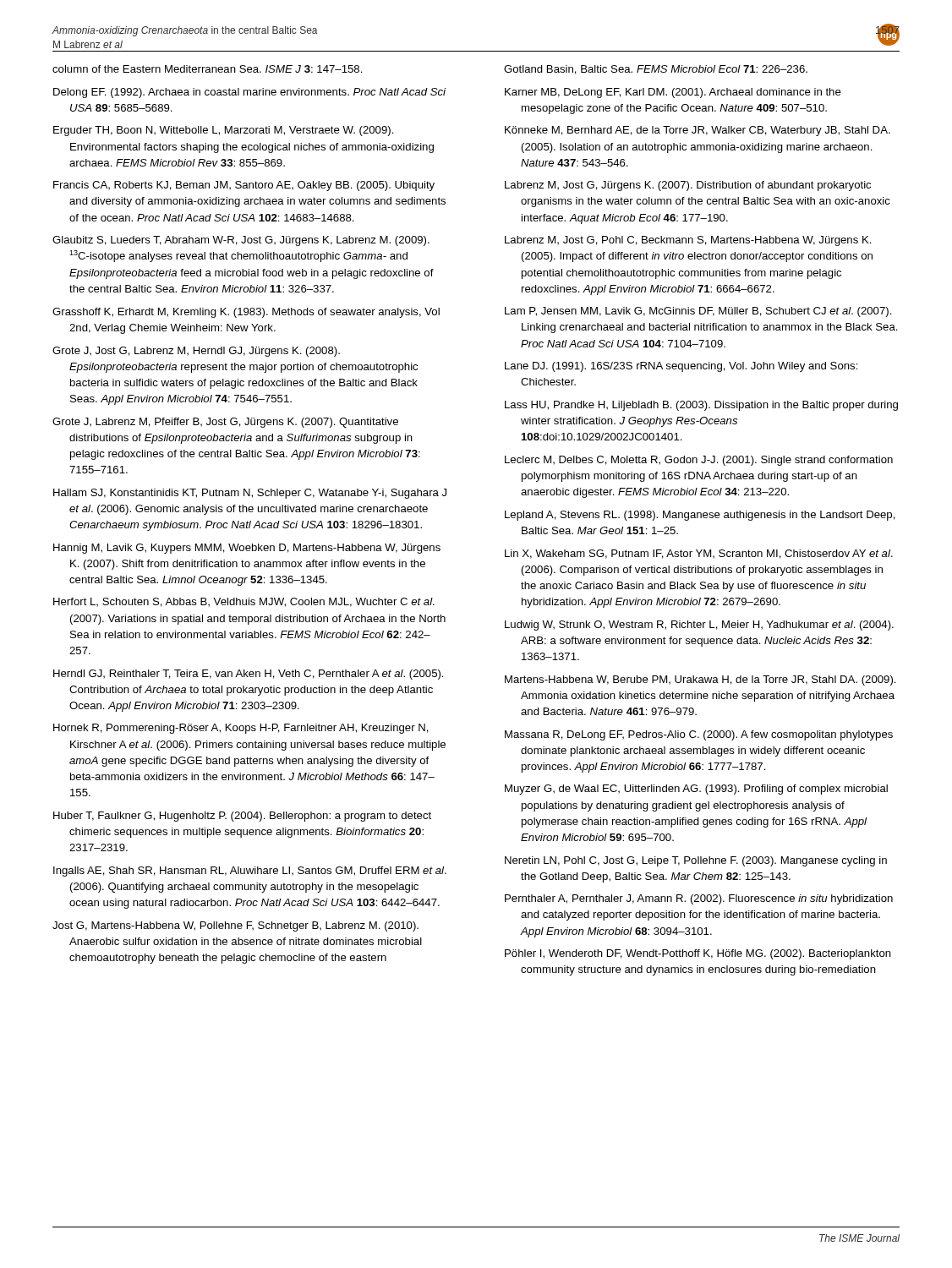Navigate to the region starting "column of the Eastern Mediterranean Sea. ISME J"
Image resolution: width=952 pixels, height=1268 pixels.
point(208,69)
